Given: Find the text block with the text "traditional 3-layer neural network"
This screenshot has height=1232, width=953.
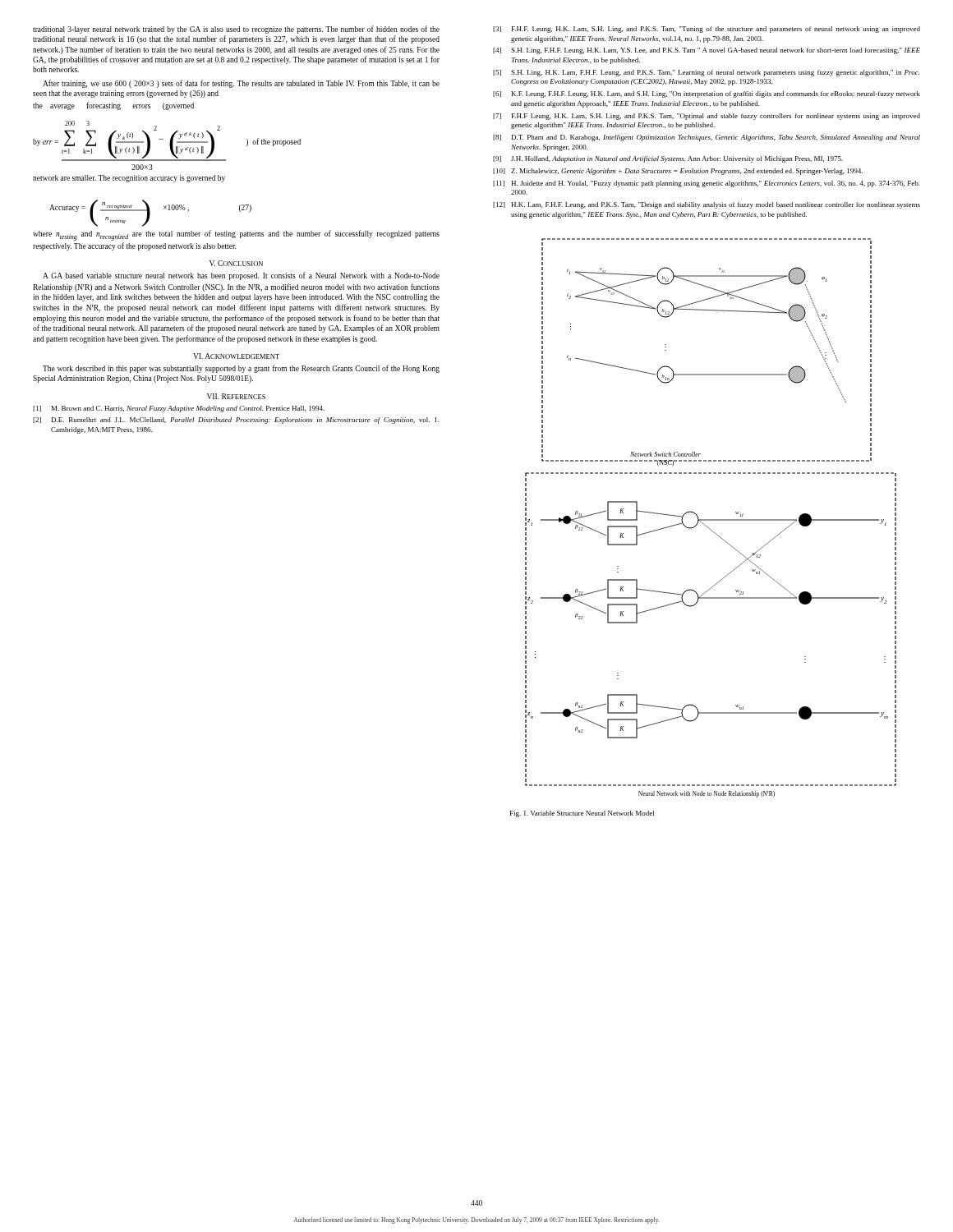Looking at the screenshot, I should (236, 50).
